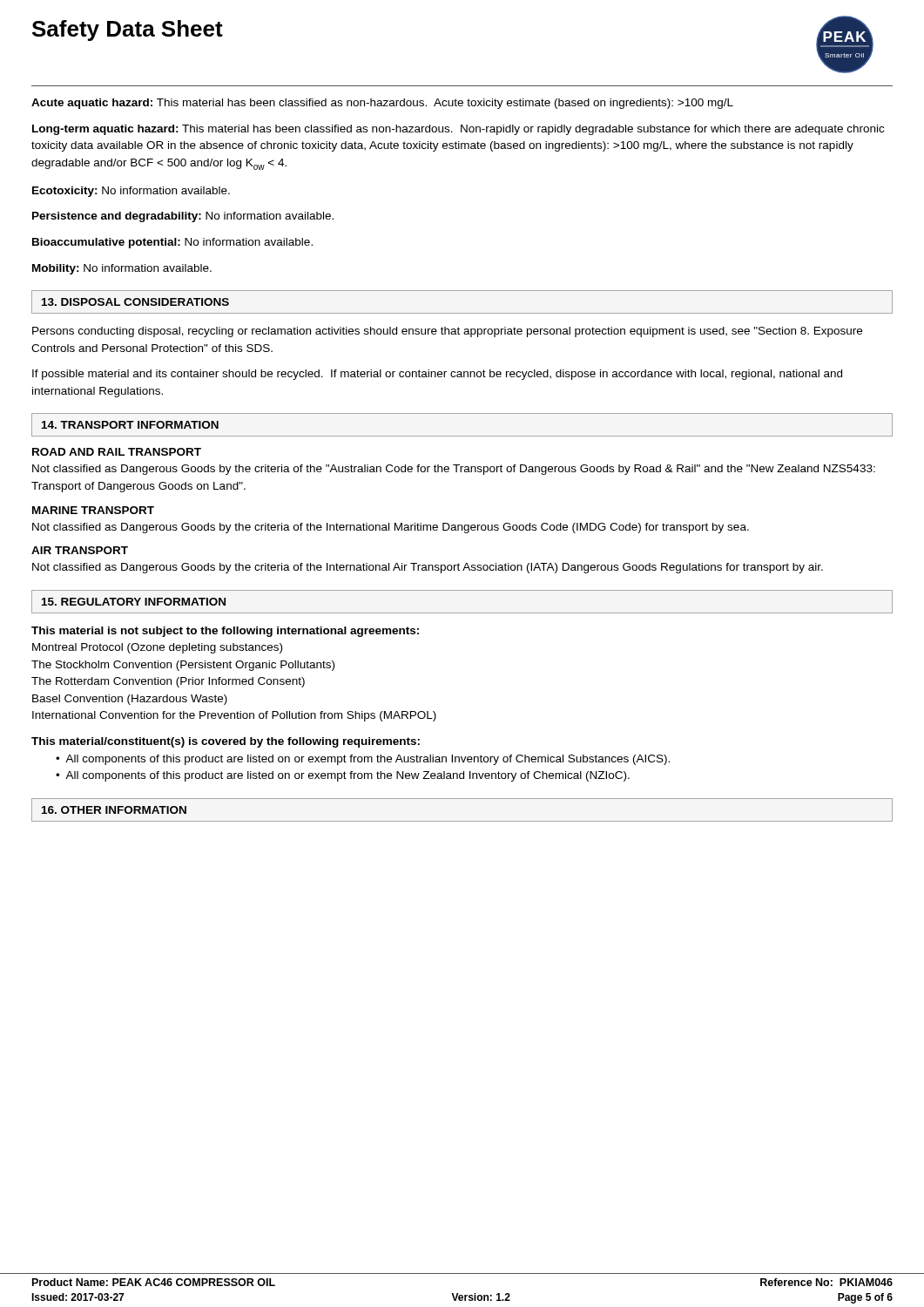Locate the block starting "14. TRANSPORT INFORMATION"
924x1307 pixels.
tap(130, 425)
